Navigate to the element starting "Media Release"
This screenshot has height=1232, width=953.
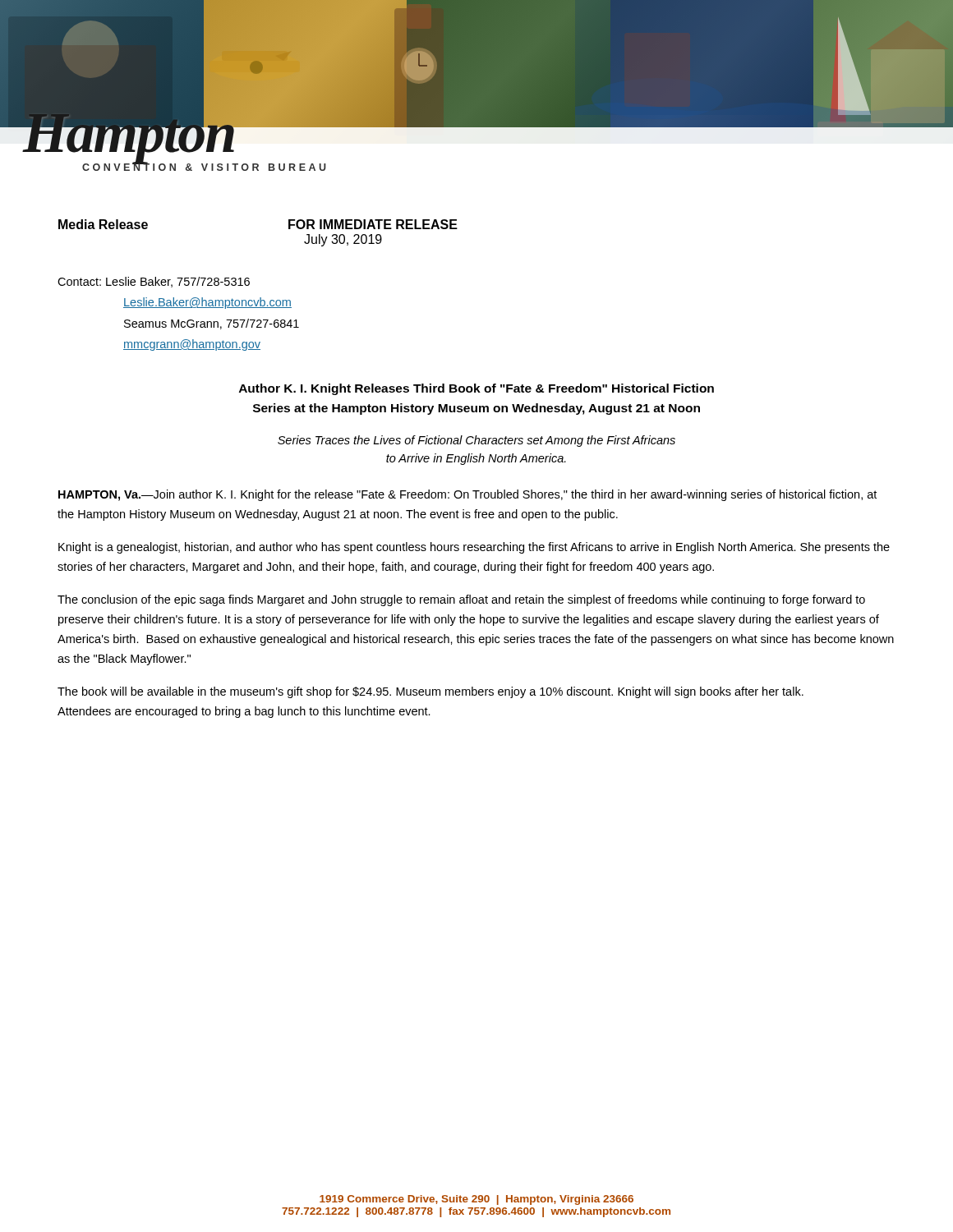(103, 225)
